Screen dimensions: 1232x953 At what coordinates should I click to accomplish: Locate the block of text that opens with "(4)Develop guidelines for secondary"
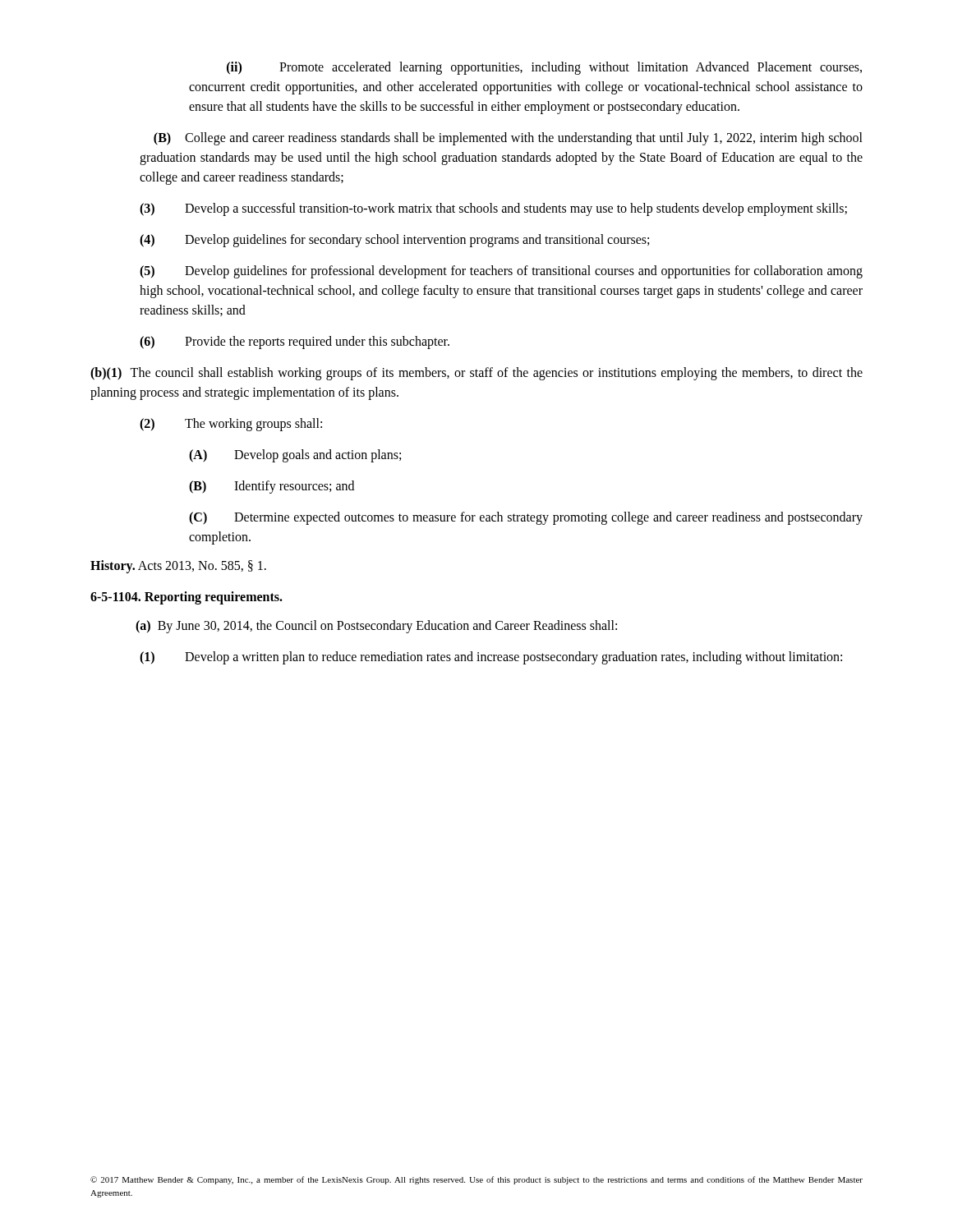point(395,240)
